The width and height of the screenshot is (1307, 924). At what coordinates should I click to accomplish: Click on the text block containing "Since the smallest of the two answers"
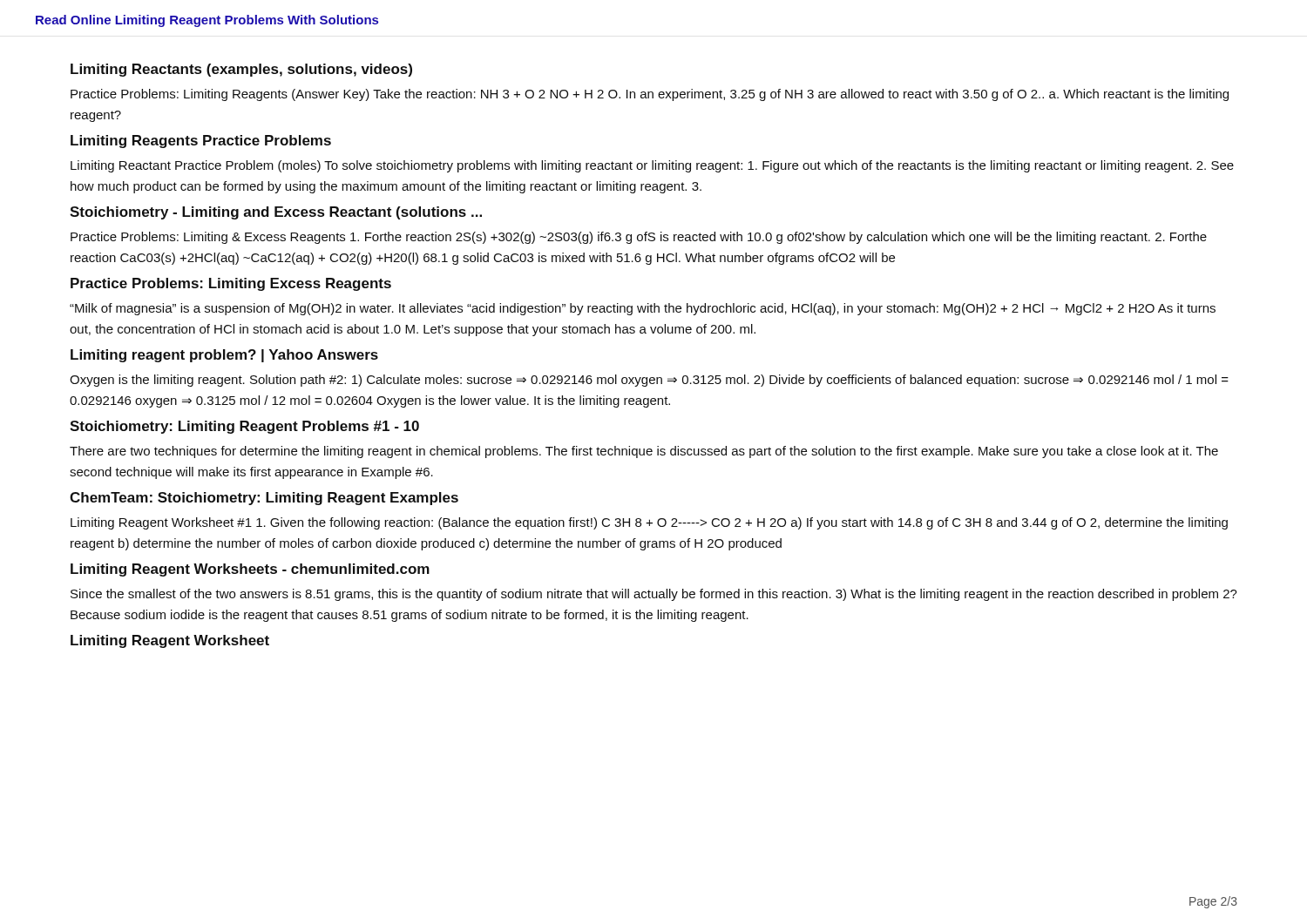(x=653, y=604)
